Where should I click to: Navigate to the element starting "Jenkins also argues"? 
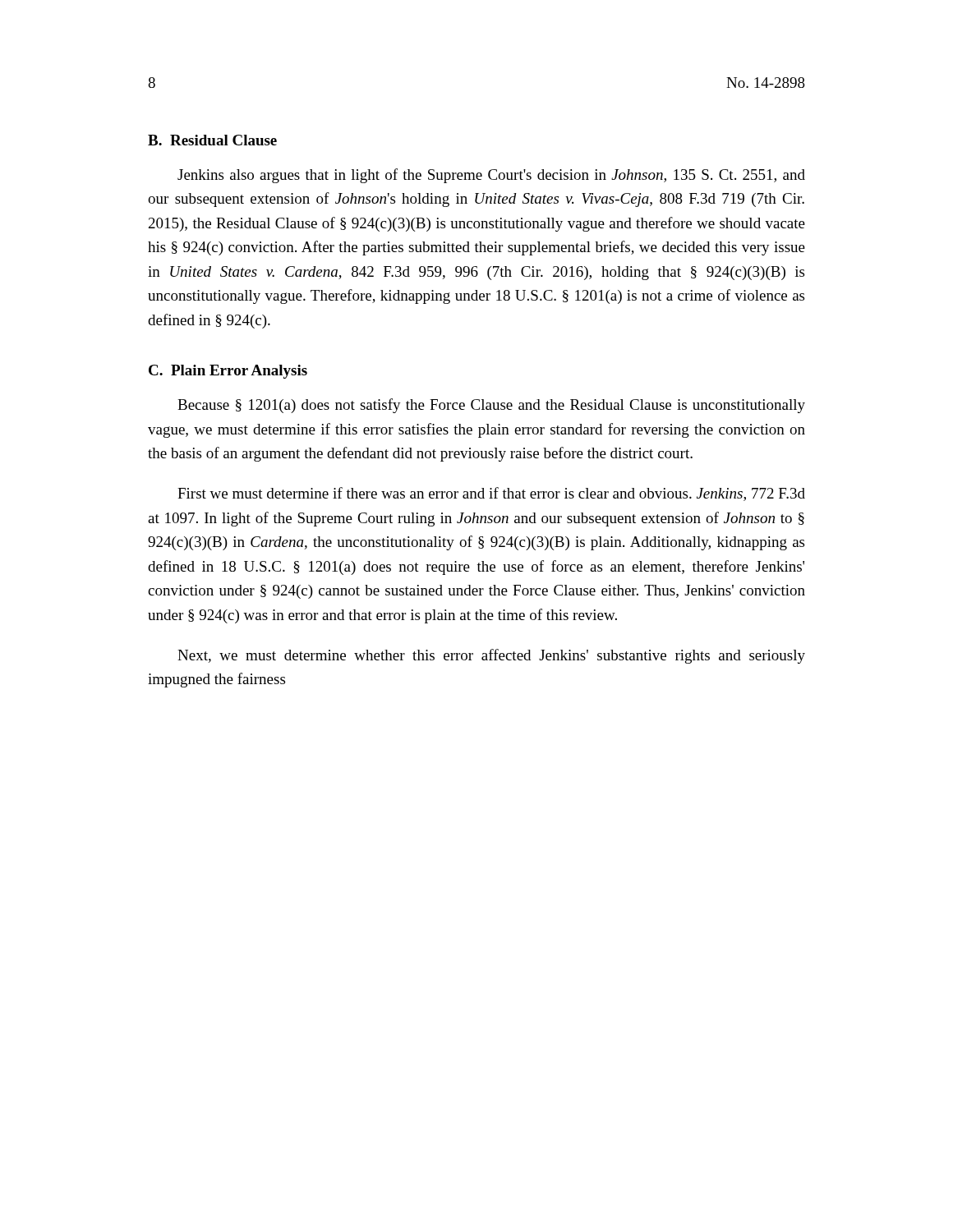point(476,247)
